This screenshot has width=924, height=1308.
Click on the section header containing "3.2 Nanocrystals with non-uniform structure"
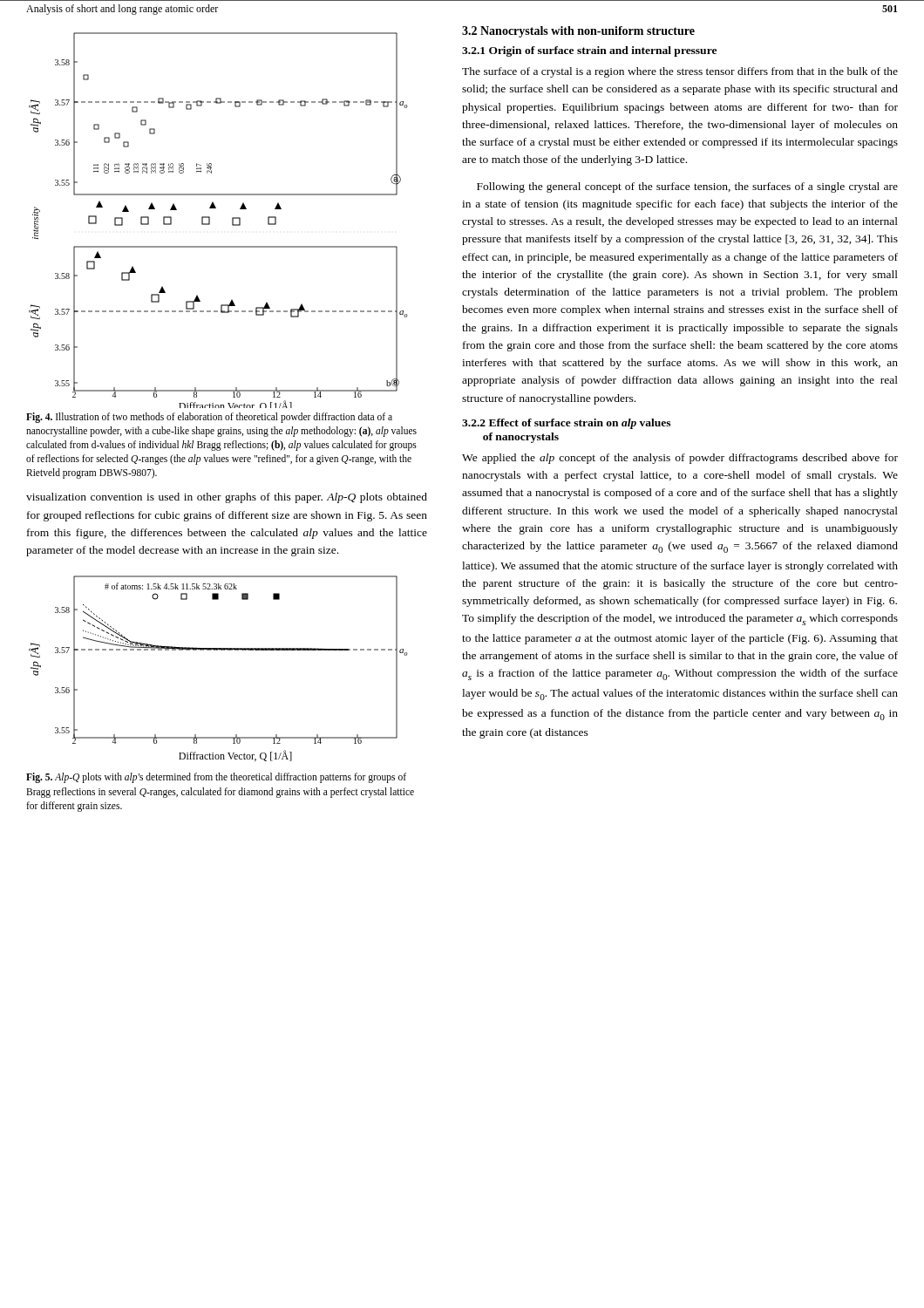(x=578, y=31)
